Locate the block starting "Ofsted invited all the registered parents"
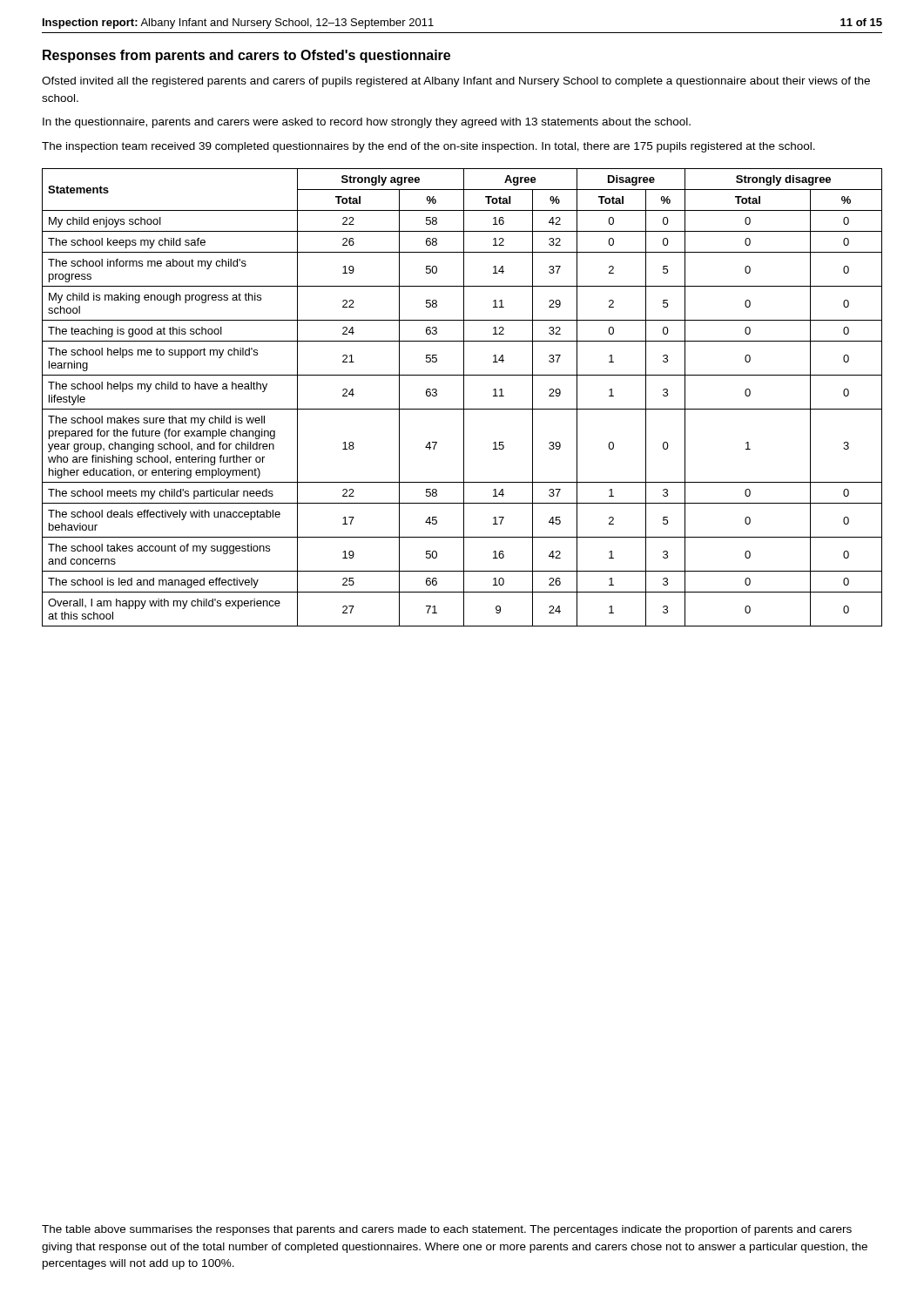Viewport: 924px width, 1307px height. pyautogui.click(x=456, y=89)
